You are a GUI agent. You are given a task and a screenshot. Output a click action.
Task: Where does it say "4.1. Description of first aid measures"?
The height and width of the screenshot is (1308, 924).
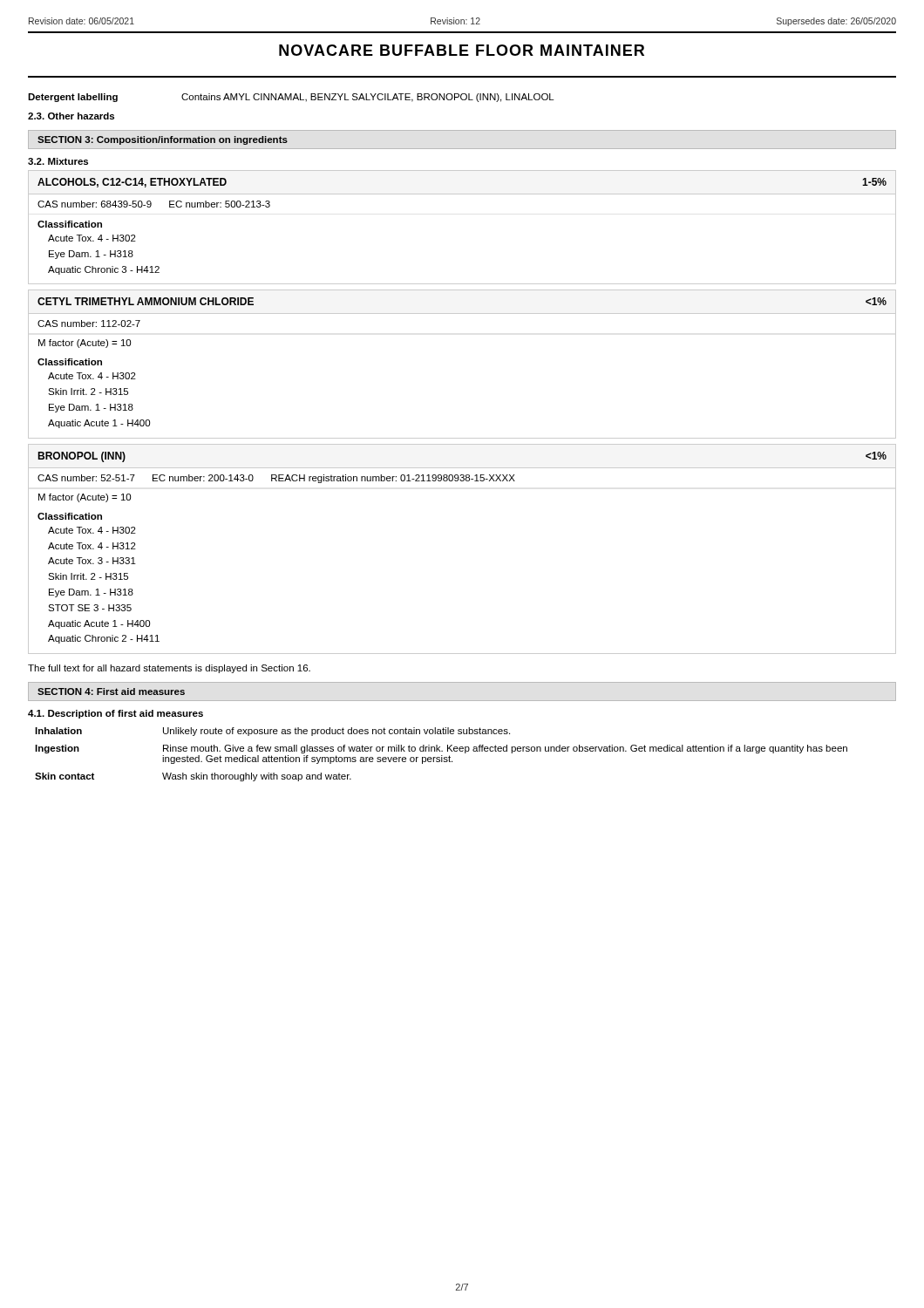116,714
